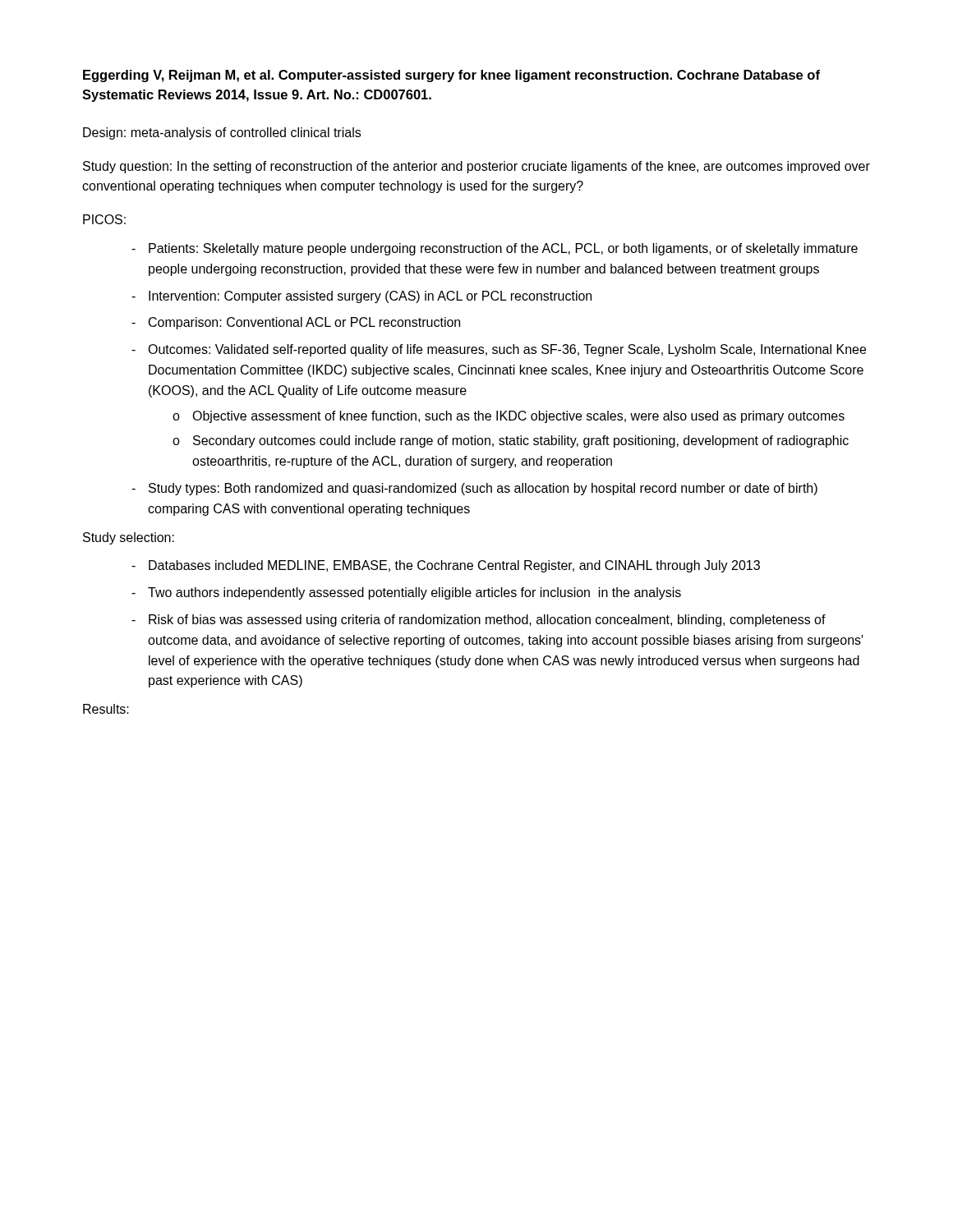
Task: Find the passage starting "Study question: In the setting of reconstruction"
Action: pyautogui.click(x=476, y=176)
